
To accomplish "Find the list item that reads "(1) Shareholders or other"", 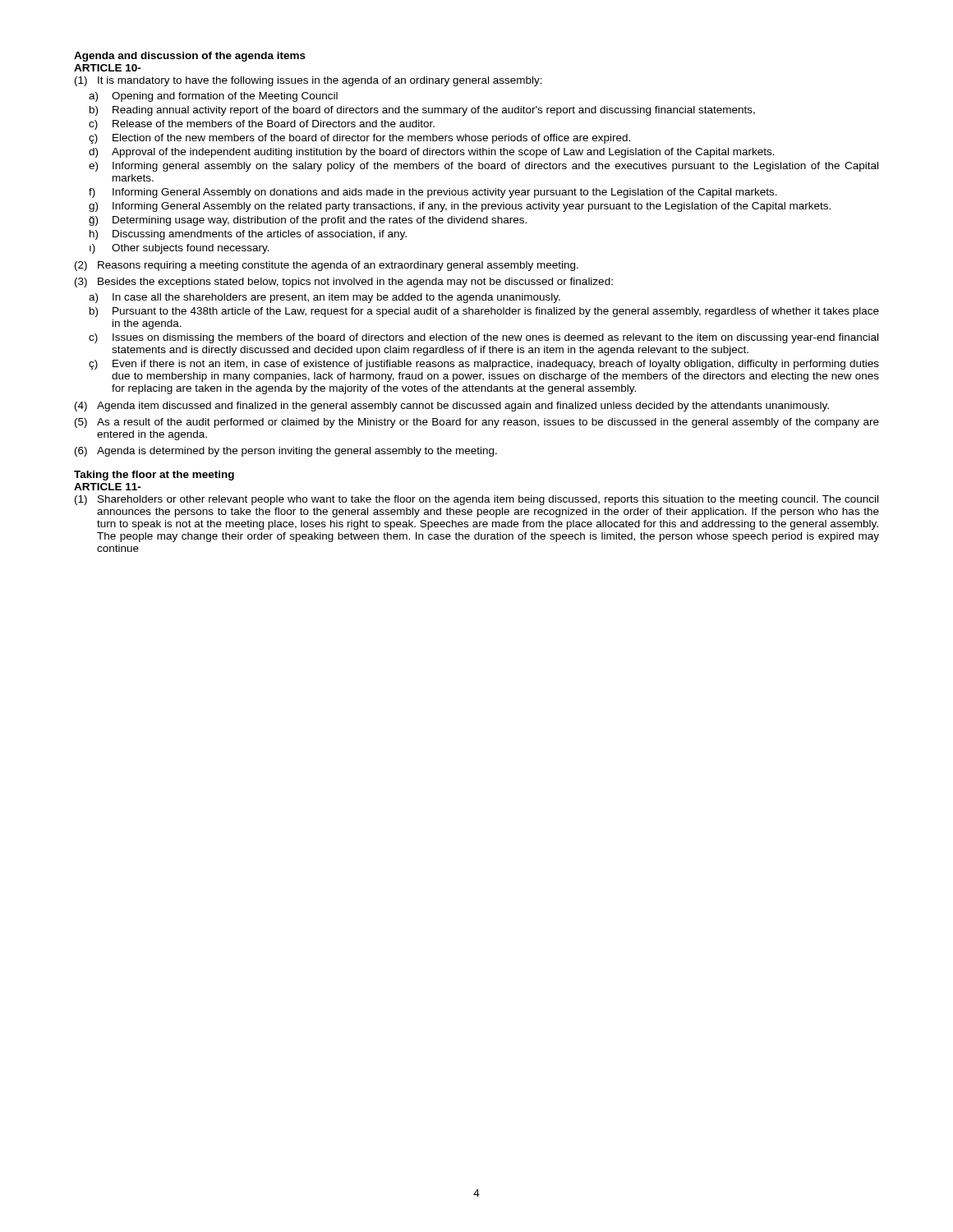I will point(476,524).
